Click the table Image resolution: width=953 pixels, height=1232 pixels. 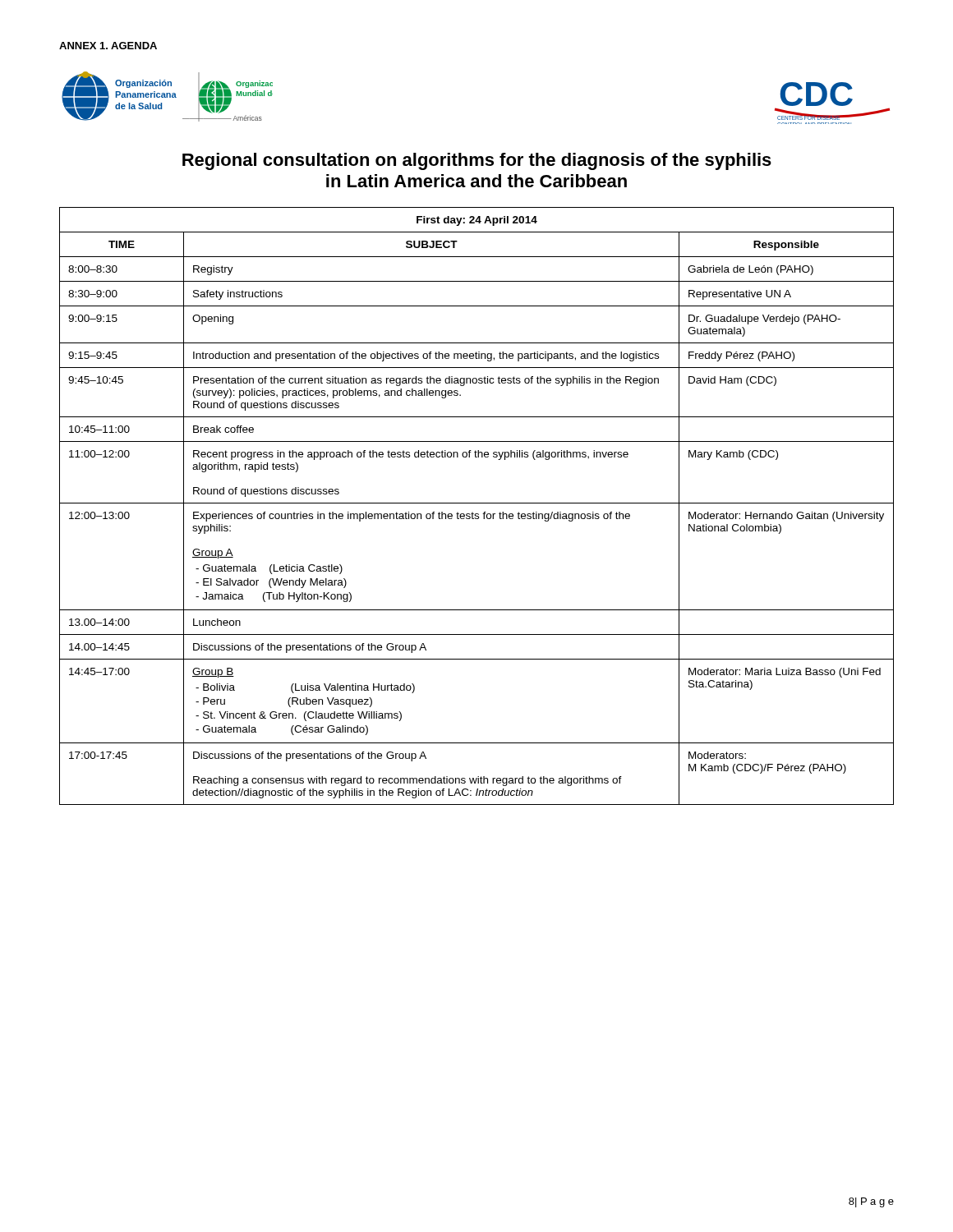point(476,506)
